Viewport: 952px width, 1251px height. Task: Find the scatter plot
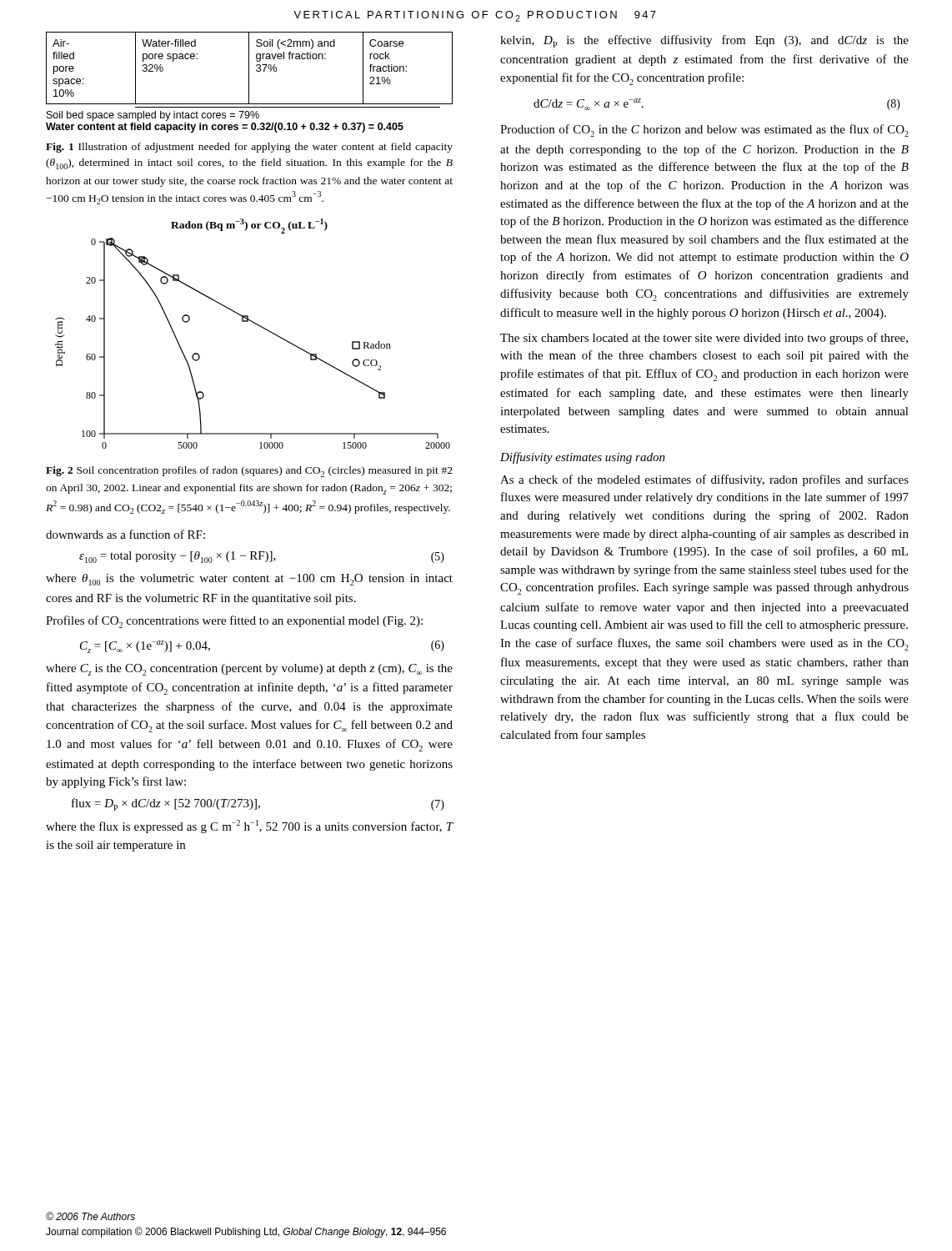pyautogui.click(x=249, y=337)
